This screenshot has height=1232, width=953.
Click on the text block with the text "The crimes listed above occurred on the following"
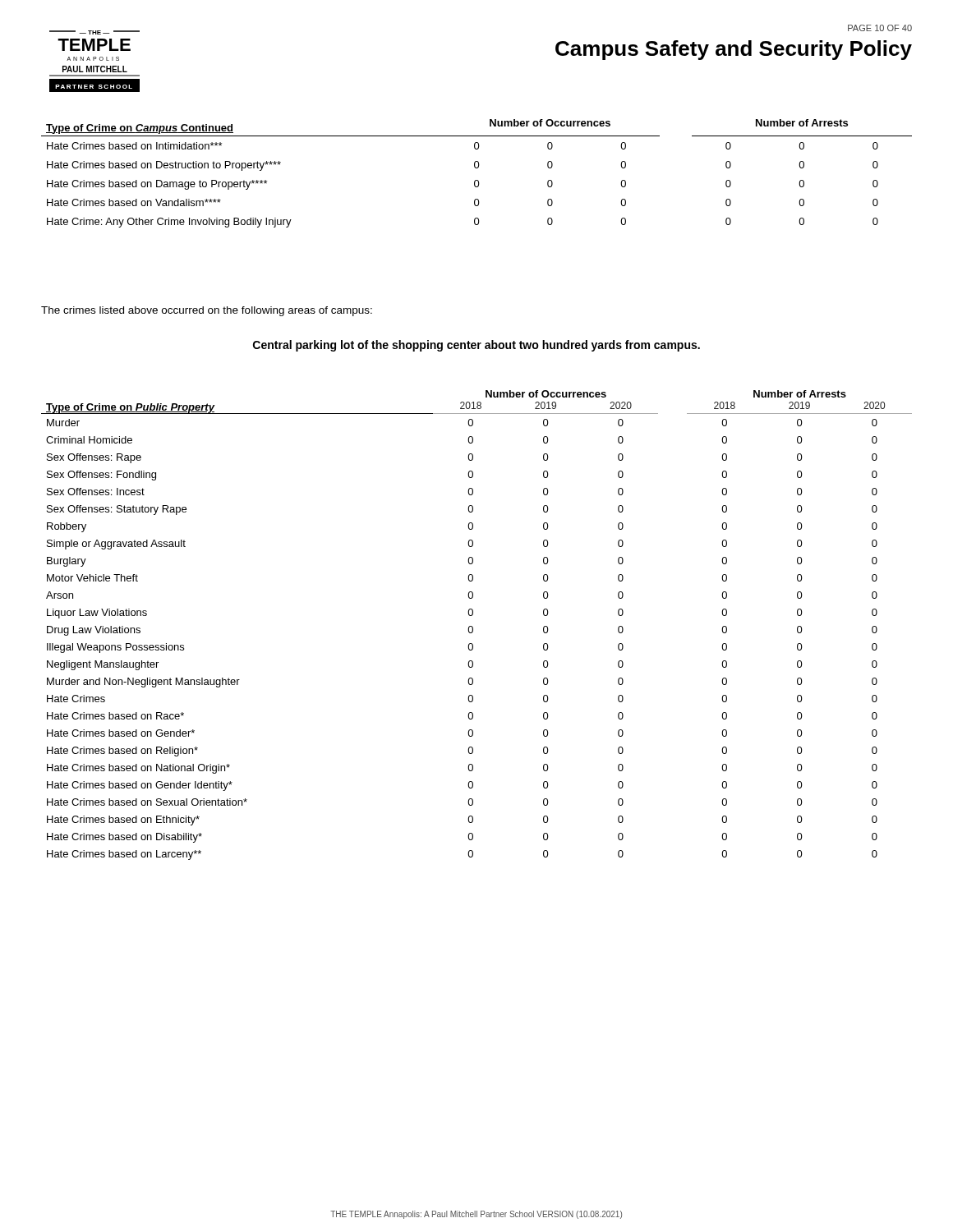point(207,310)
